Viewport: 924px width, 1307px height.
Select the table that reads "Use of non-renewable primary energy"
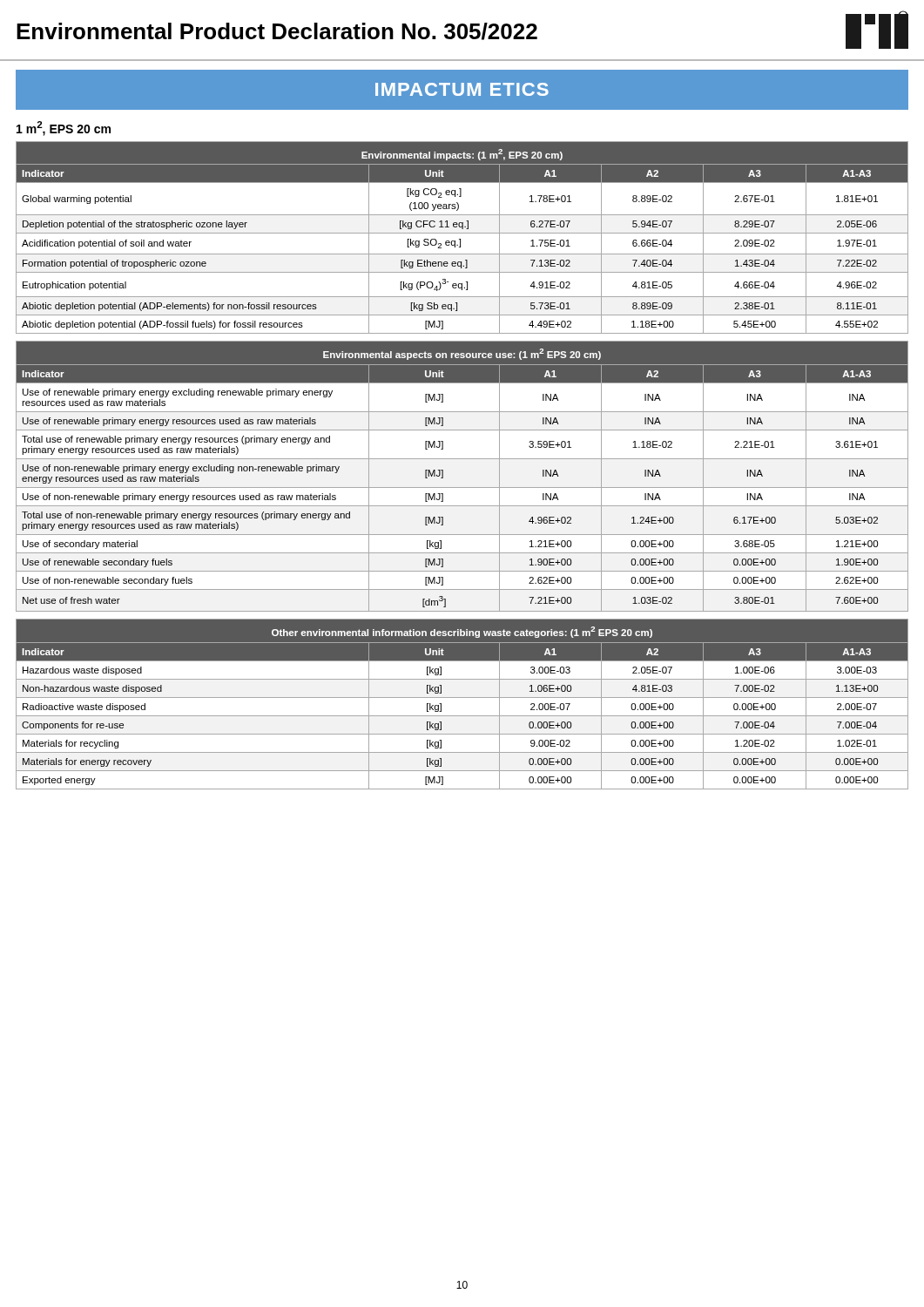coord(462,476)
